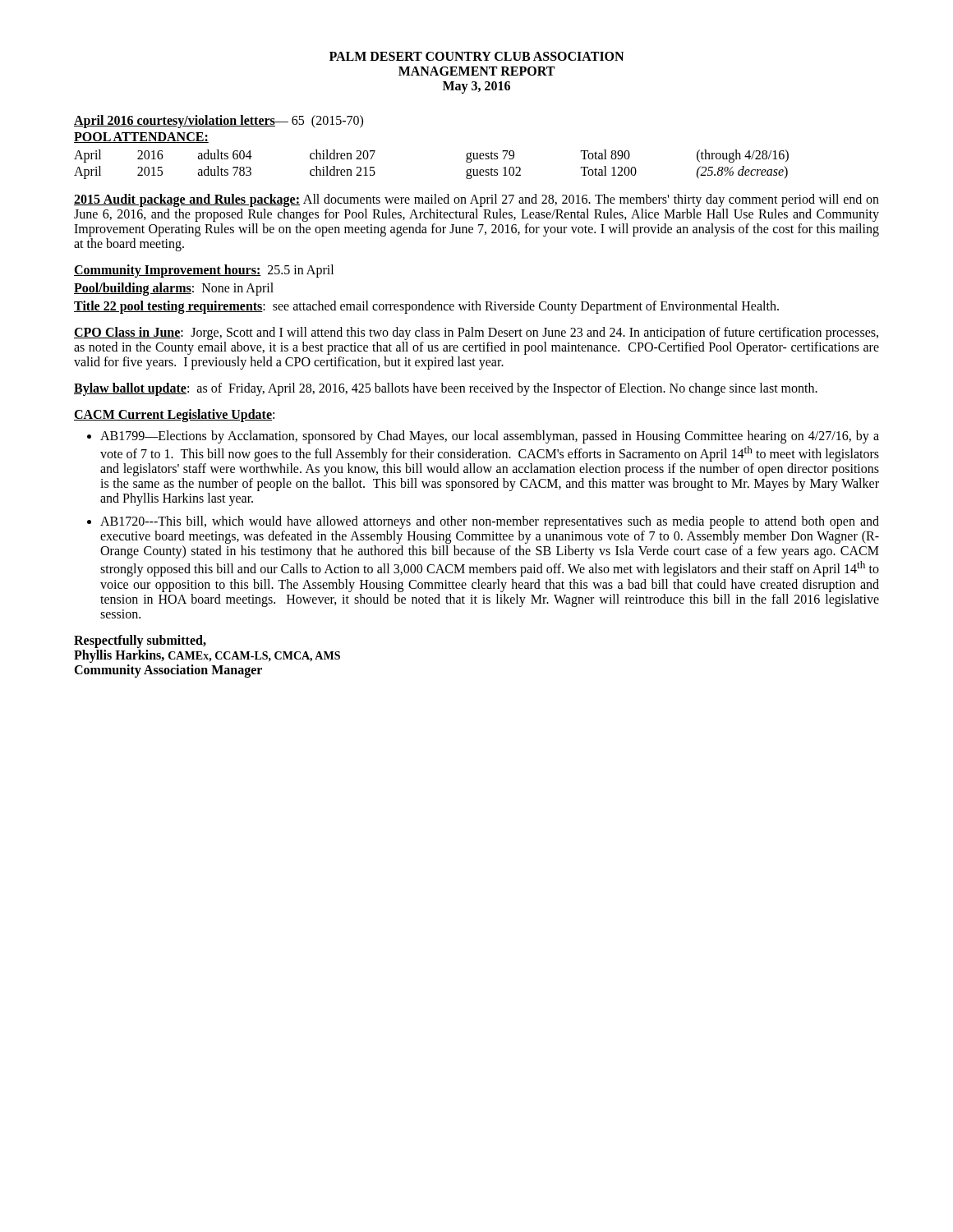This screenshot has height=1232, width=953.
Task: Locate the block of text that opens with "AB1720---This bill, which would have allowed"
Action: [x=490, y=568]
